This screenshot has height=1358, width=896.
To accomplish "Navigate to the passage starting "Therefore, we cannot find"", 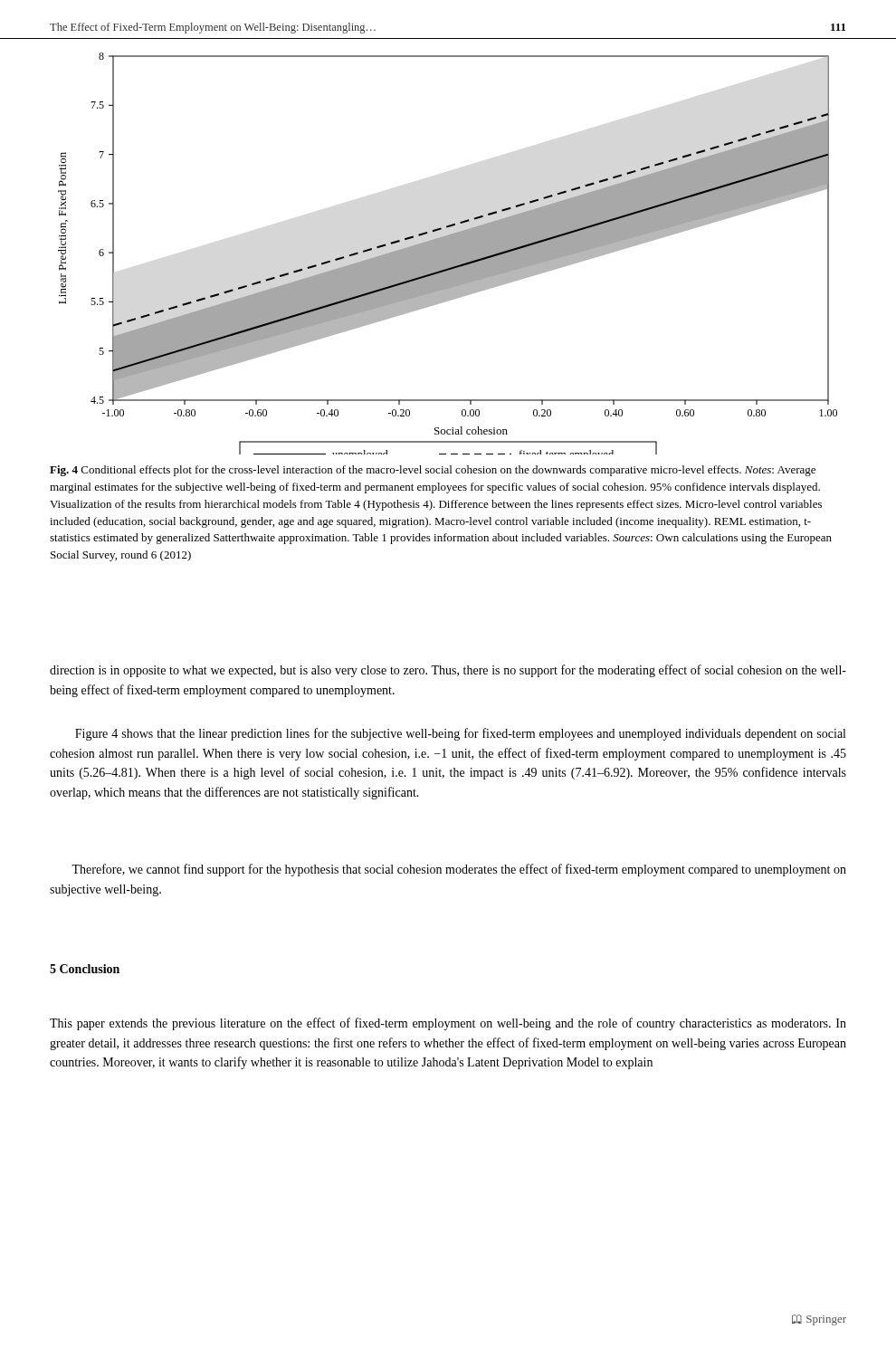I will coord(448,880).
